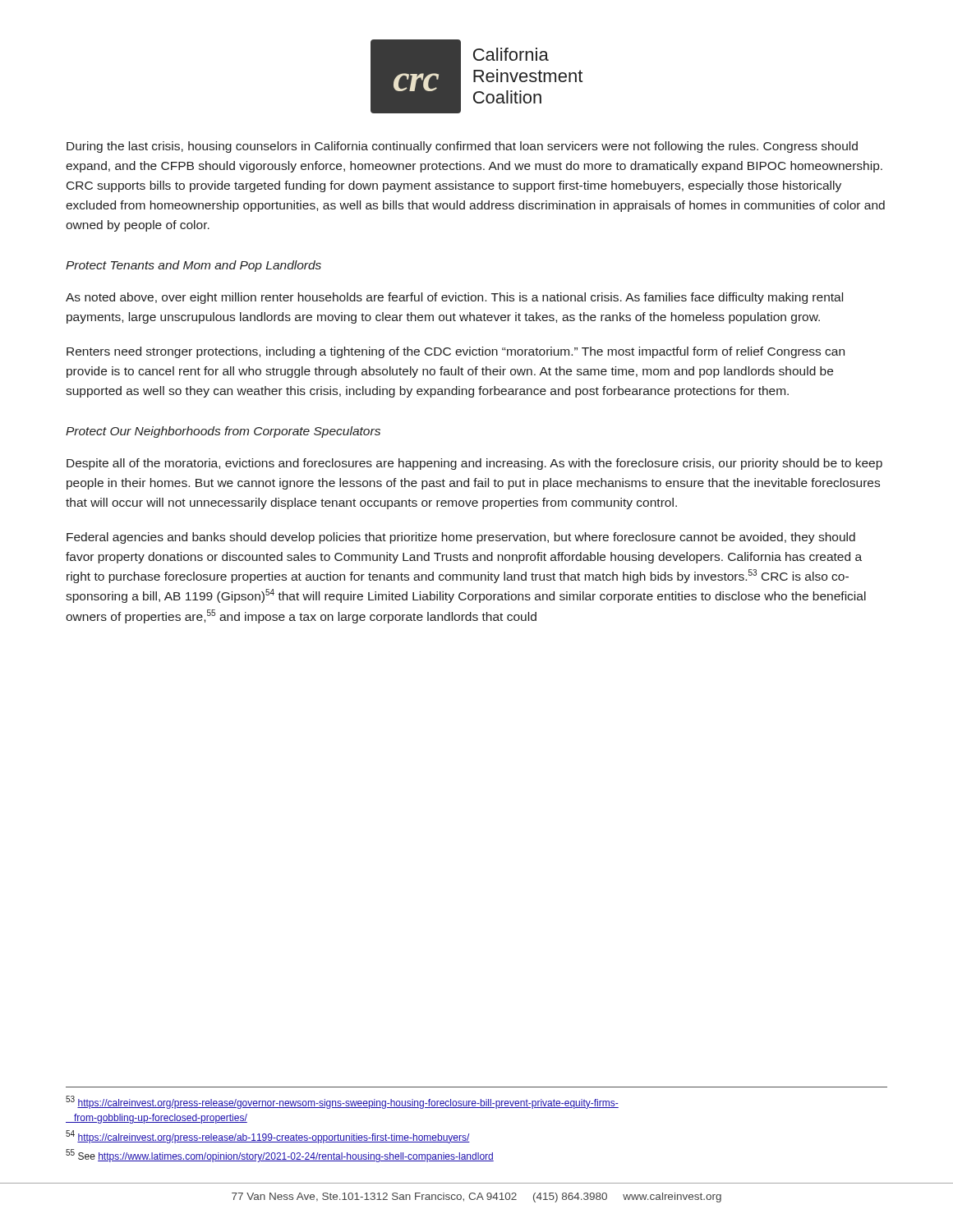The height and width of the screenshot is (1232, 953).
Task: Click where it says "Protect Our Neighborhoods from Corporate Speculators"
Action: 223,431
